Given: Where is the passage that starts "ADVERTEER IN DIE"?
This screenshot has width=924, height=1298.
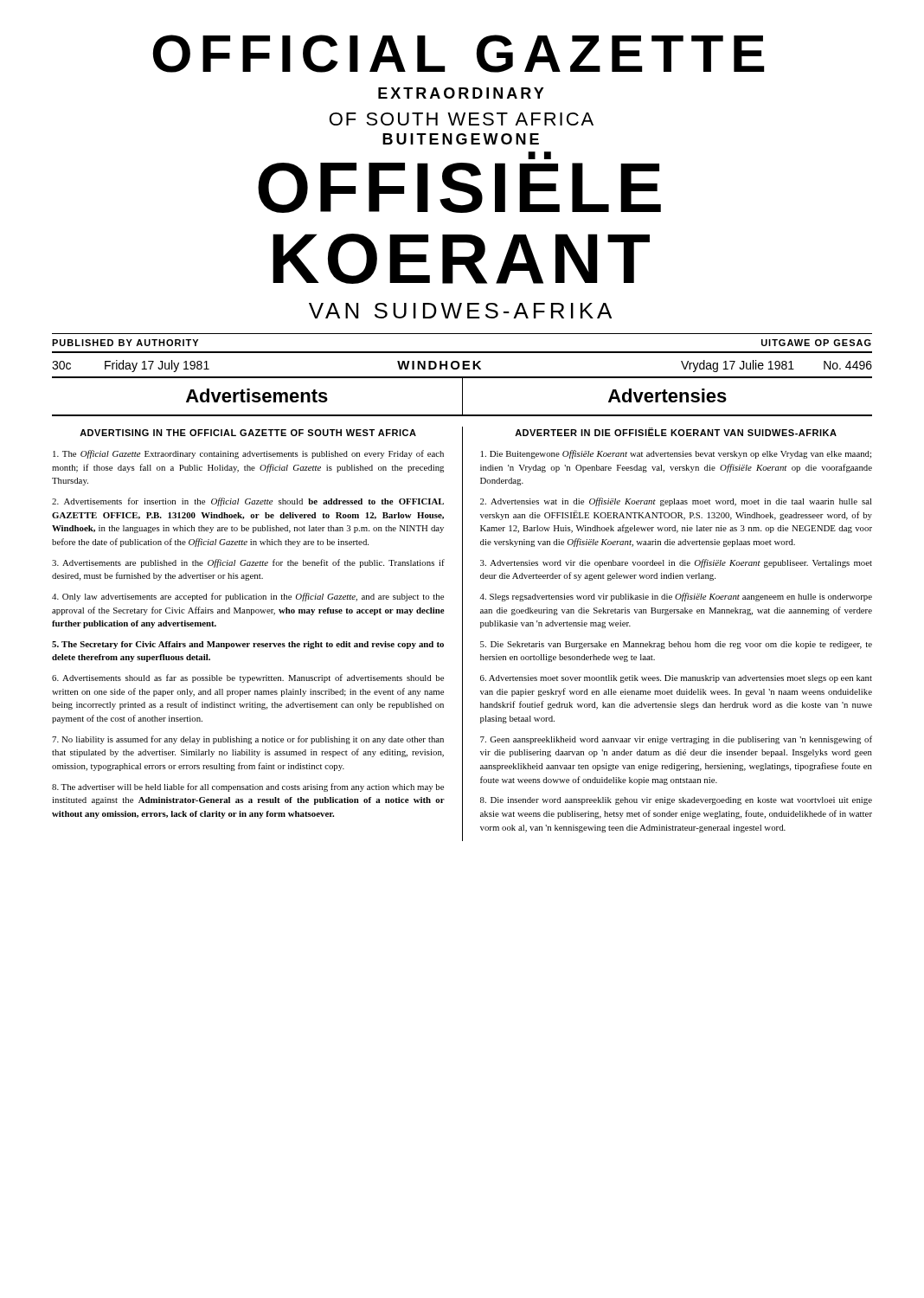Looking at the screenshot, I should 676,433.
